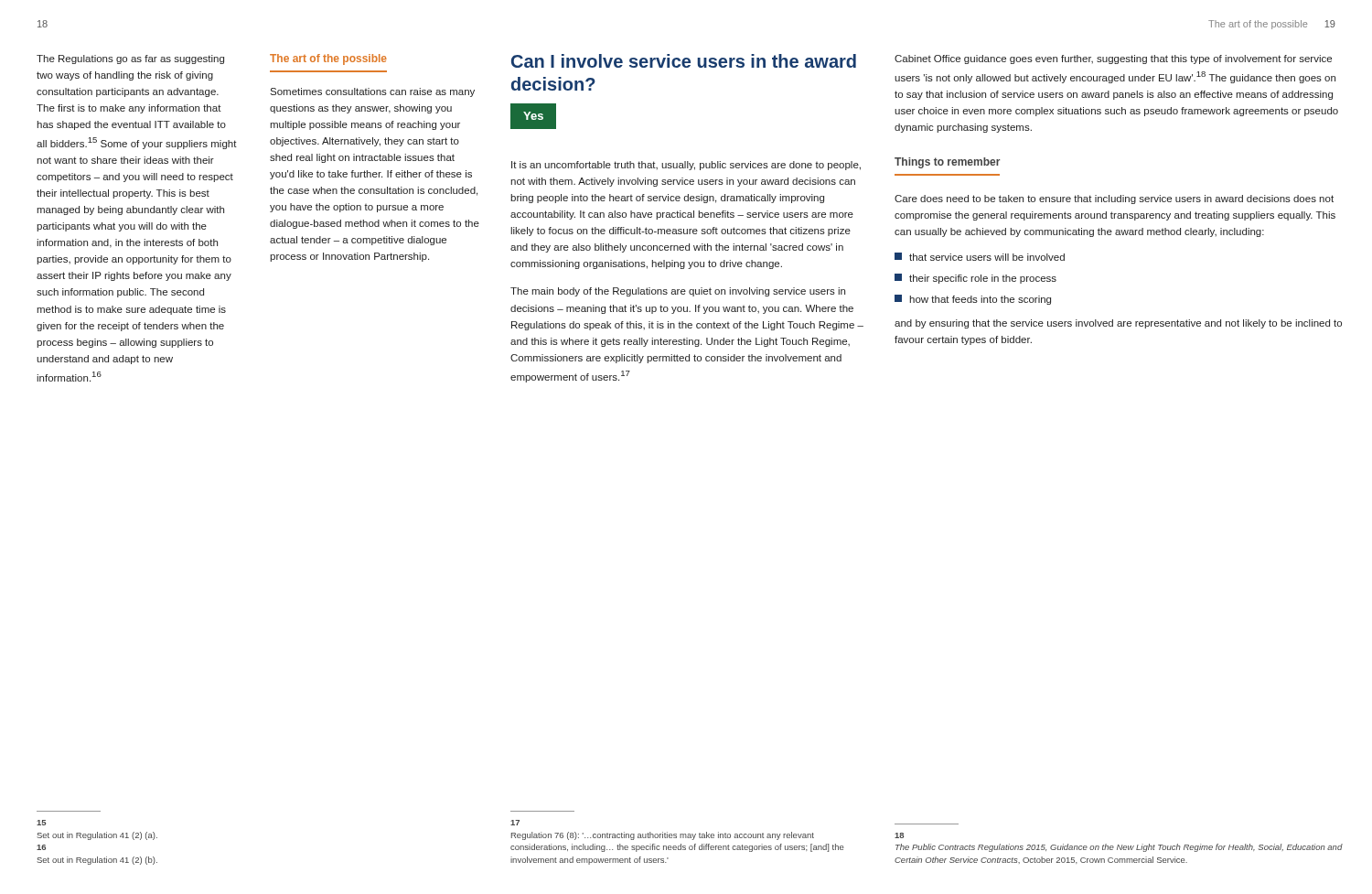Screen dimensions: 894x1372
Task: Find the list item containing "that service users will"
Action: (x=980, y=257)
